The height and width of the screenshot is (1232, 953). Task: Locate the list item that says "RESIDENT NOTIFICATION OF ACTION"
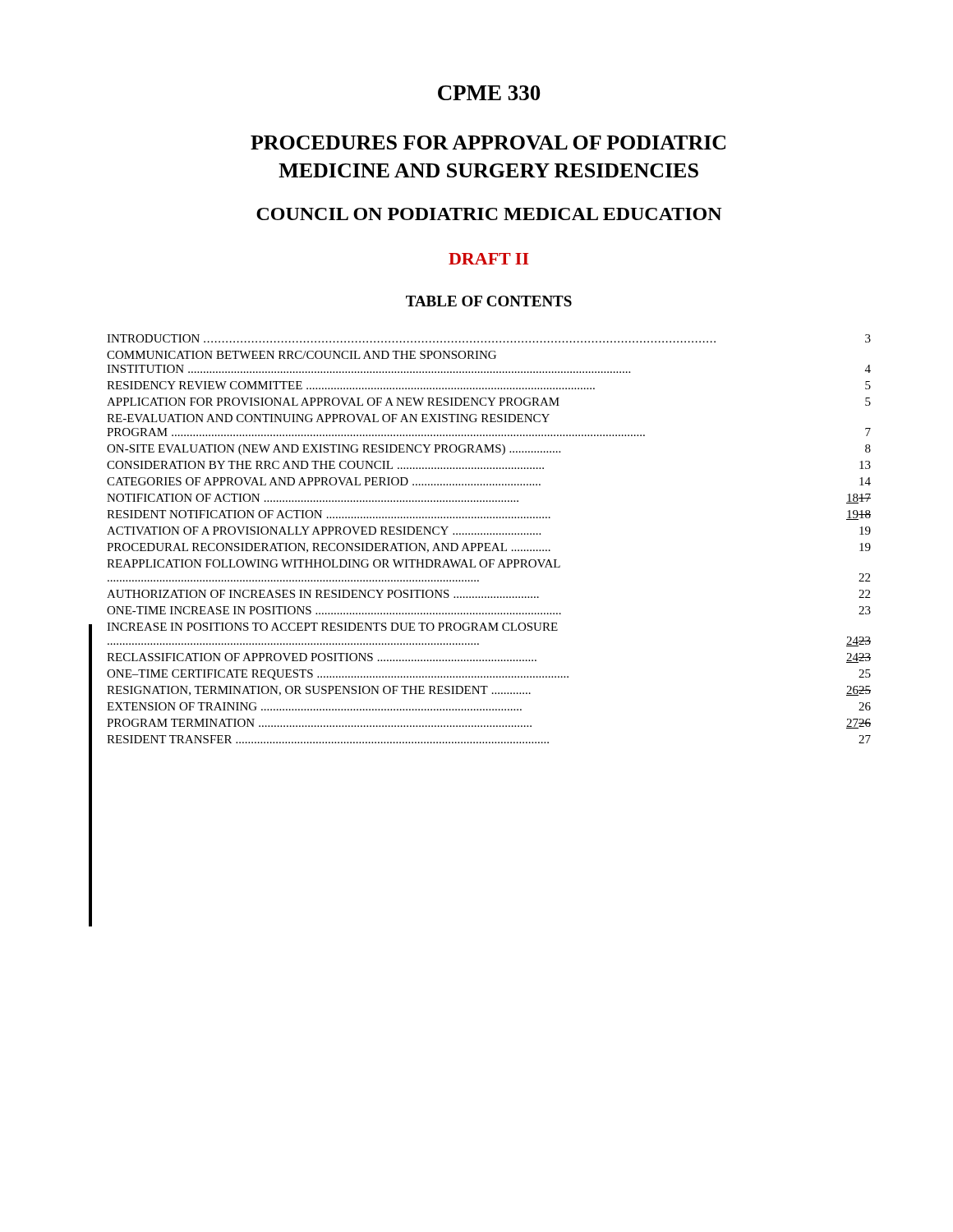pyautogui.click(x=489, y=514)
